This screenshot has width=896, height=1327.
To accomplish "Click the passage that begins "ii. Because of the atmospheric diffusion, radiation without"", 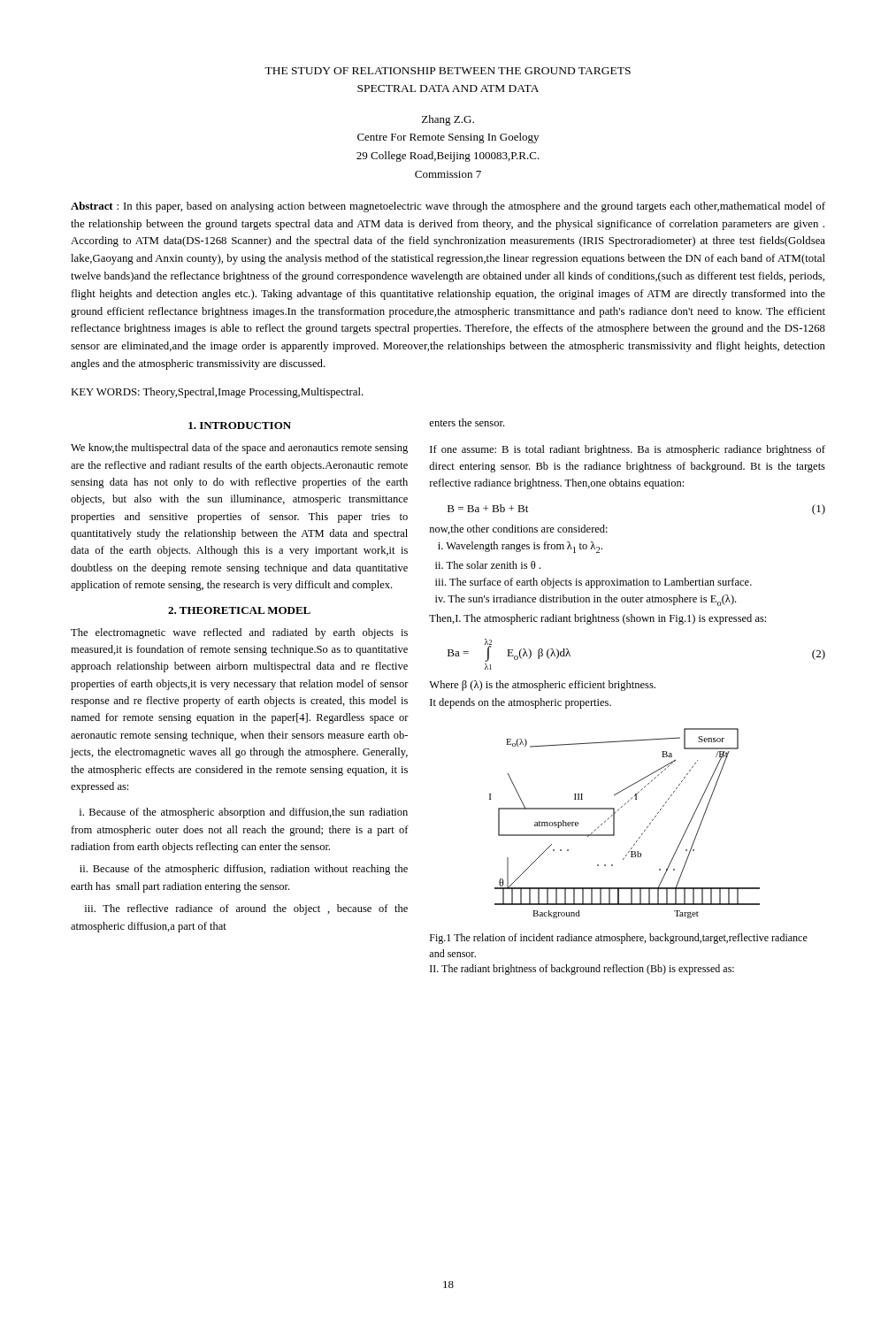I will click(239, 878).
